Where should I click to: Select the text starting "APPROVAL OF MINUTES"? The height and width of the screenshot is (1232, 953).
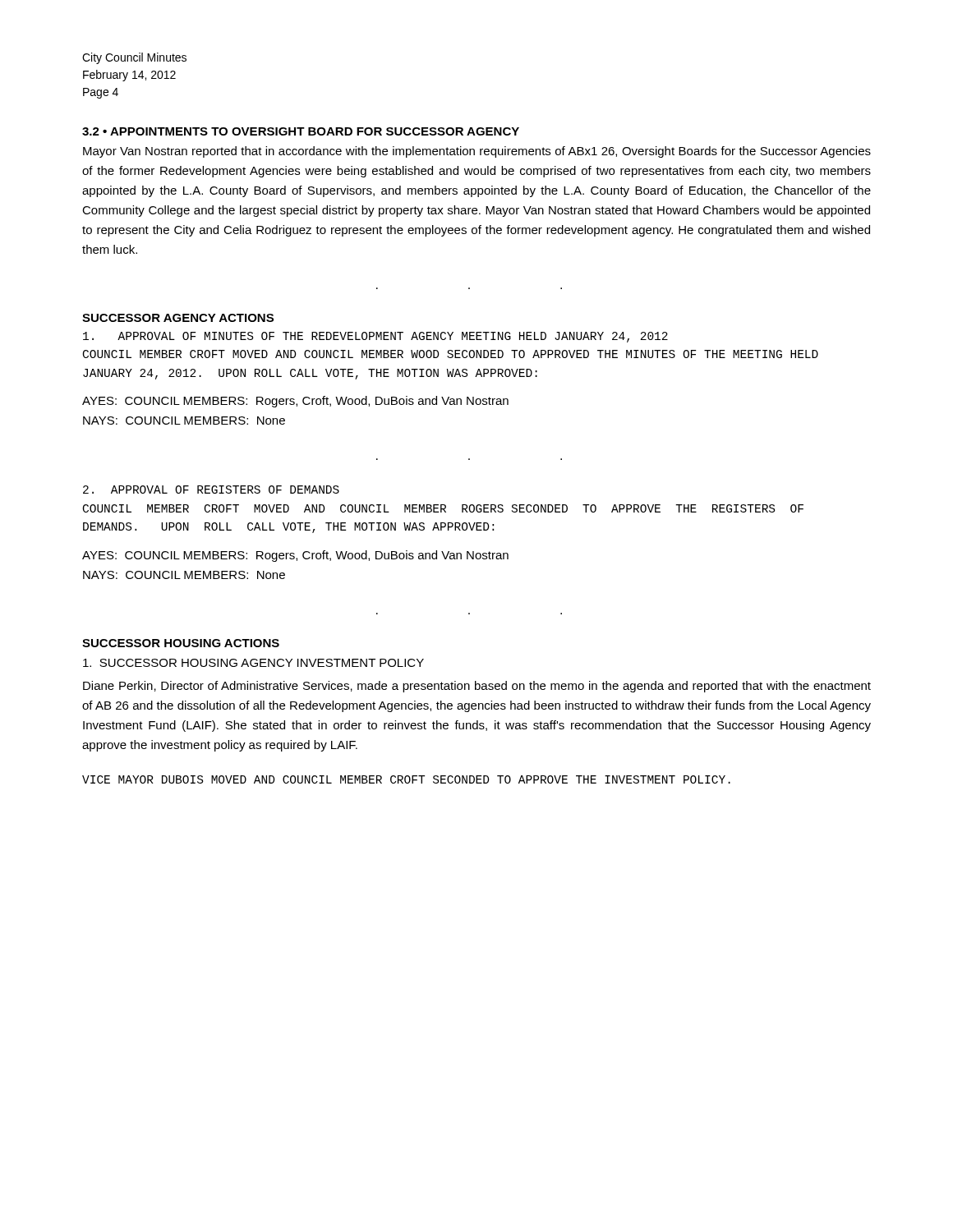[x=375, y=337]
